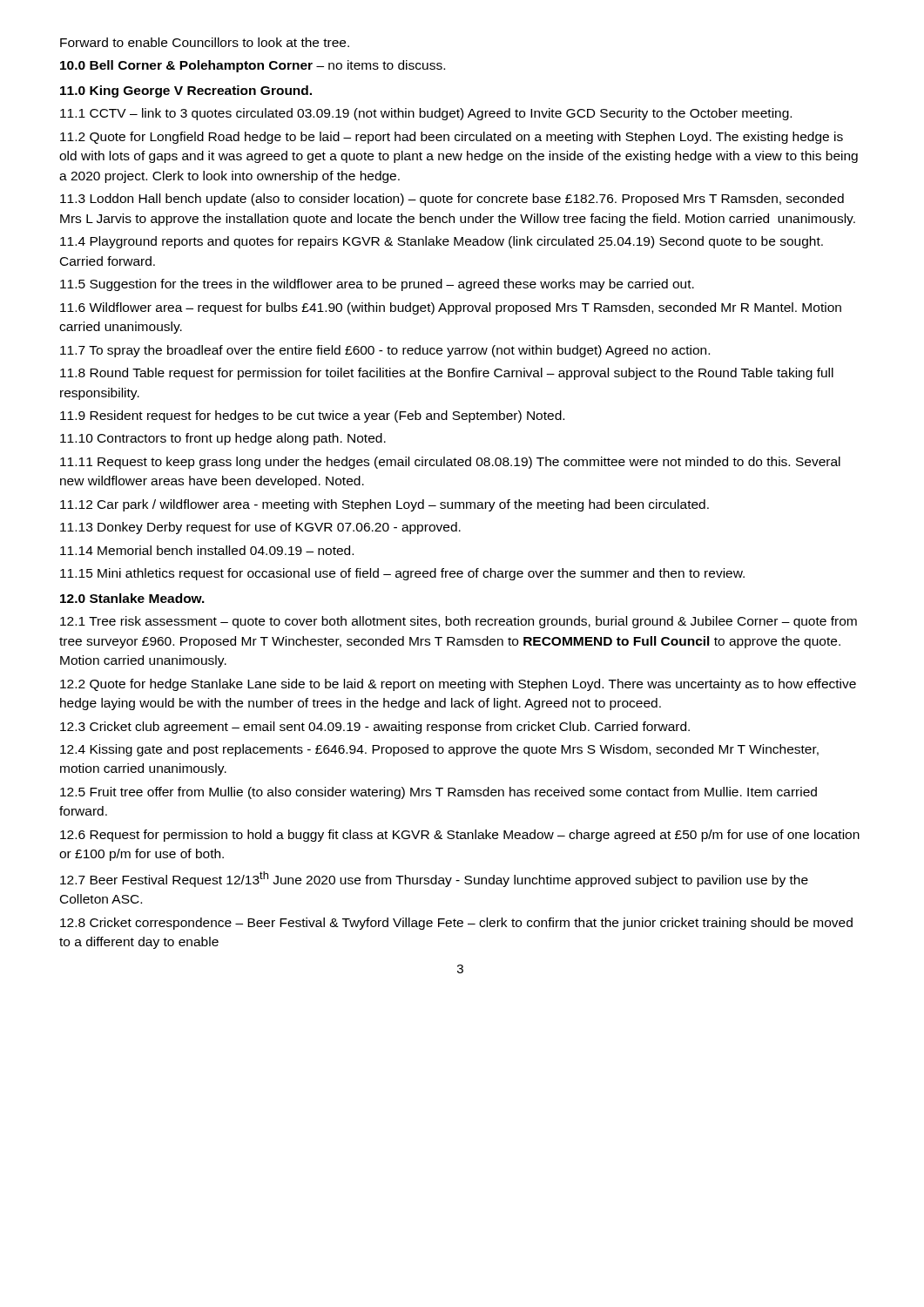Point to the region starting "11.12 Car park / wildflower area"
Viewport: 924px width, 1307px height.
tap(384, 504)
